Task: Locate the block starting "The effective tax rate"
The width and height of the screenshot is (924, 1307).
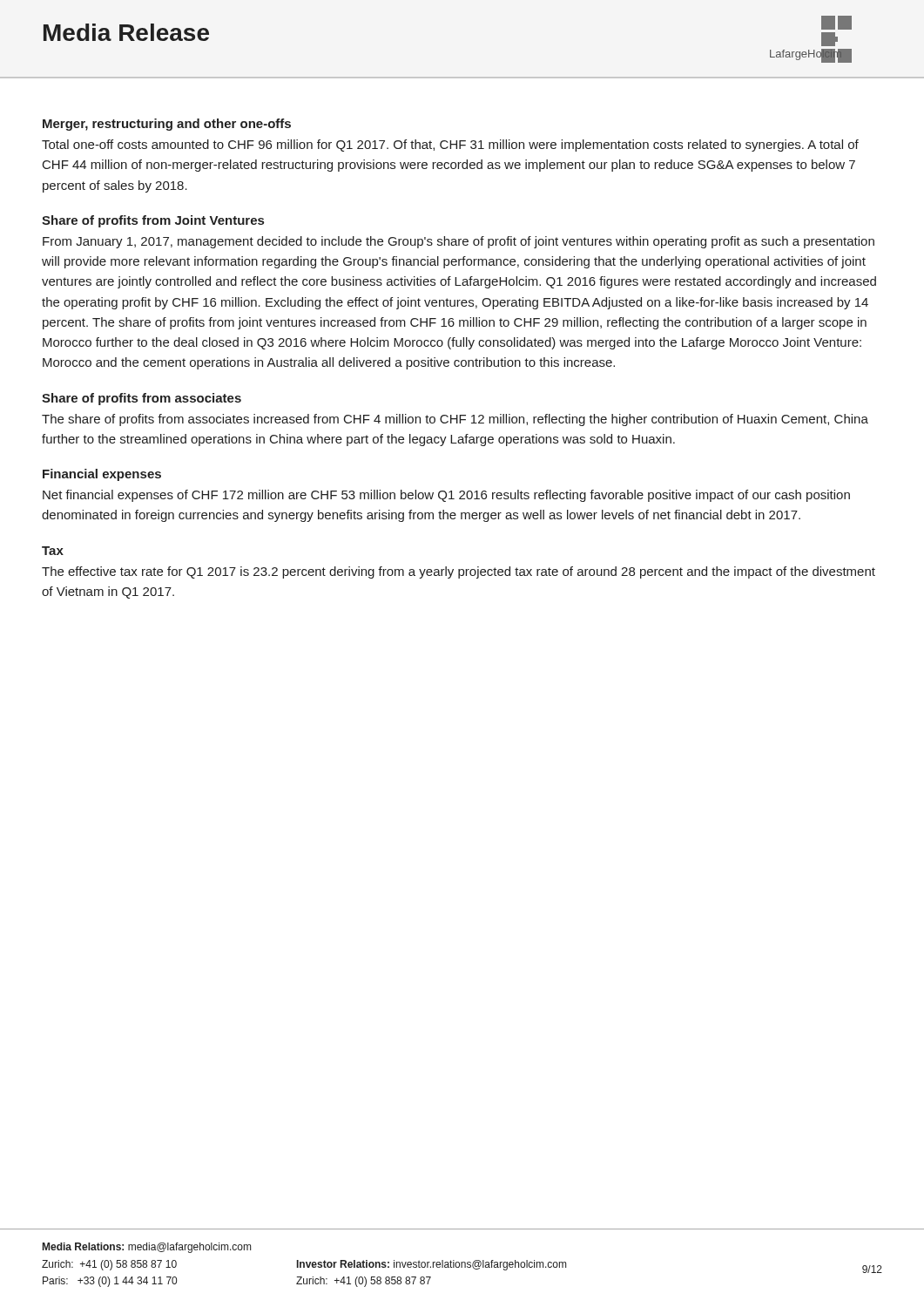Action: tap(458, 581)
